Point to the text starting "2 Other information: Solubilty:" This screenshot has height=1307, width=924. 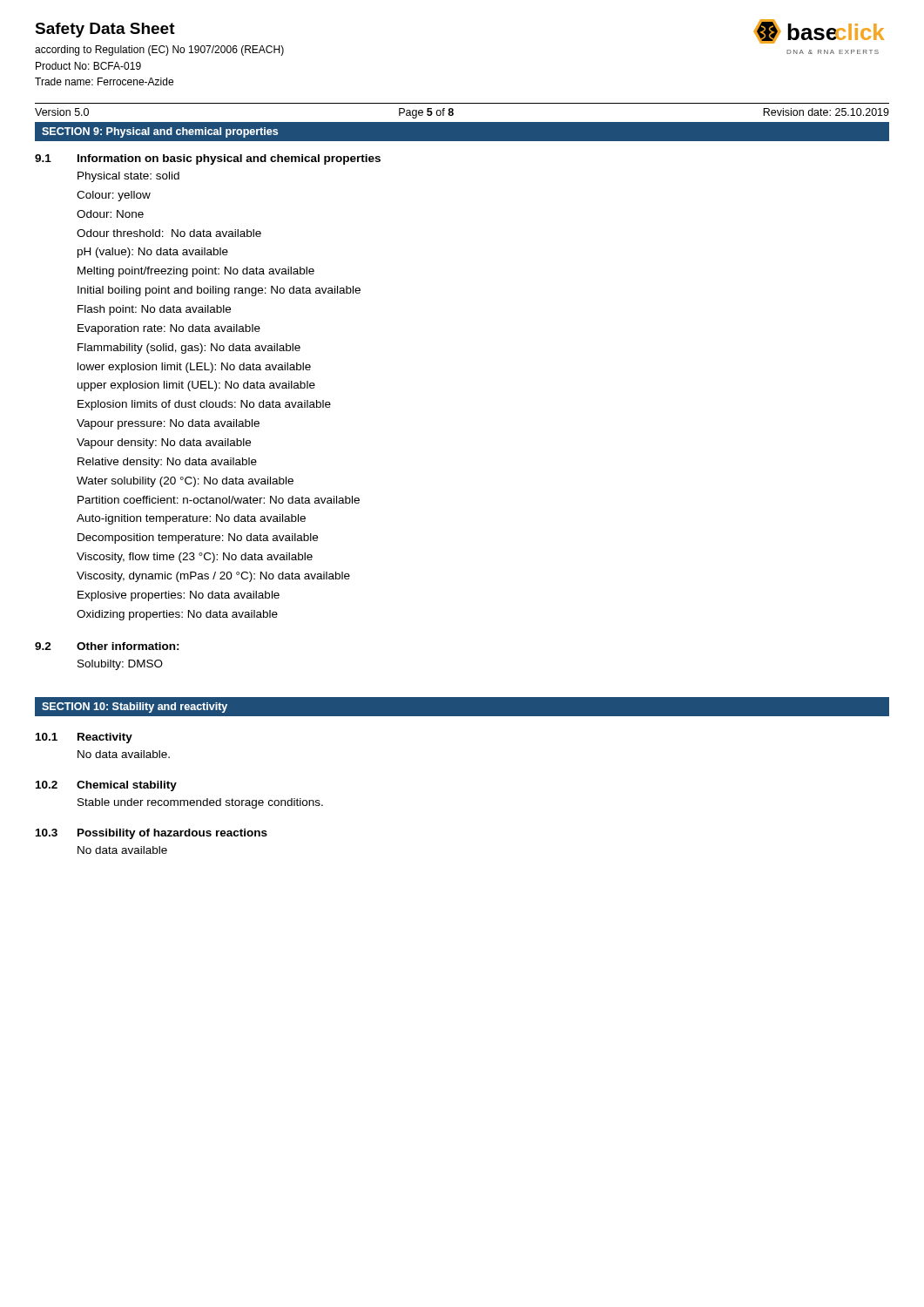[107, 646]
